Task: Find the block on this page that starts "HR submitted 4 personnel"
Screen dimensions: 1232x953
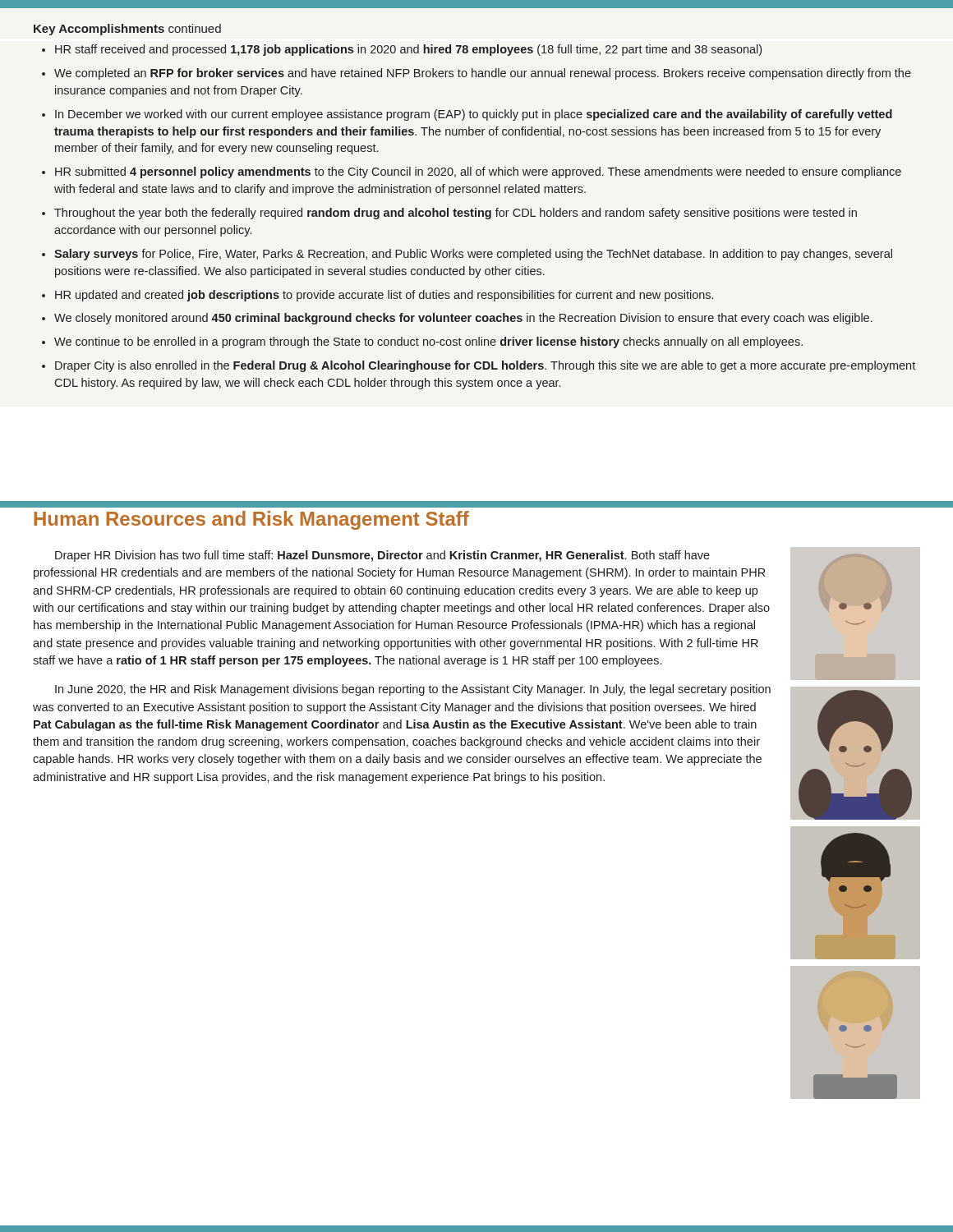Action: 478,180
